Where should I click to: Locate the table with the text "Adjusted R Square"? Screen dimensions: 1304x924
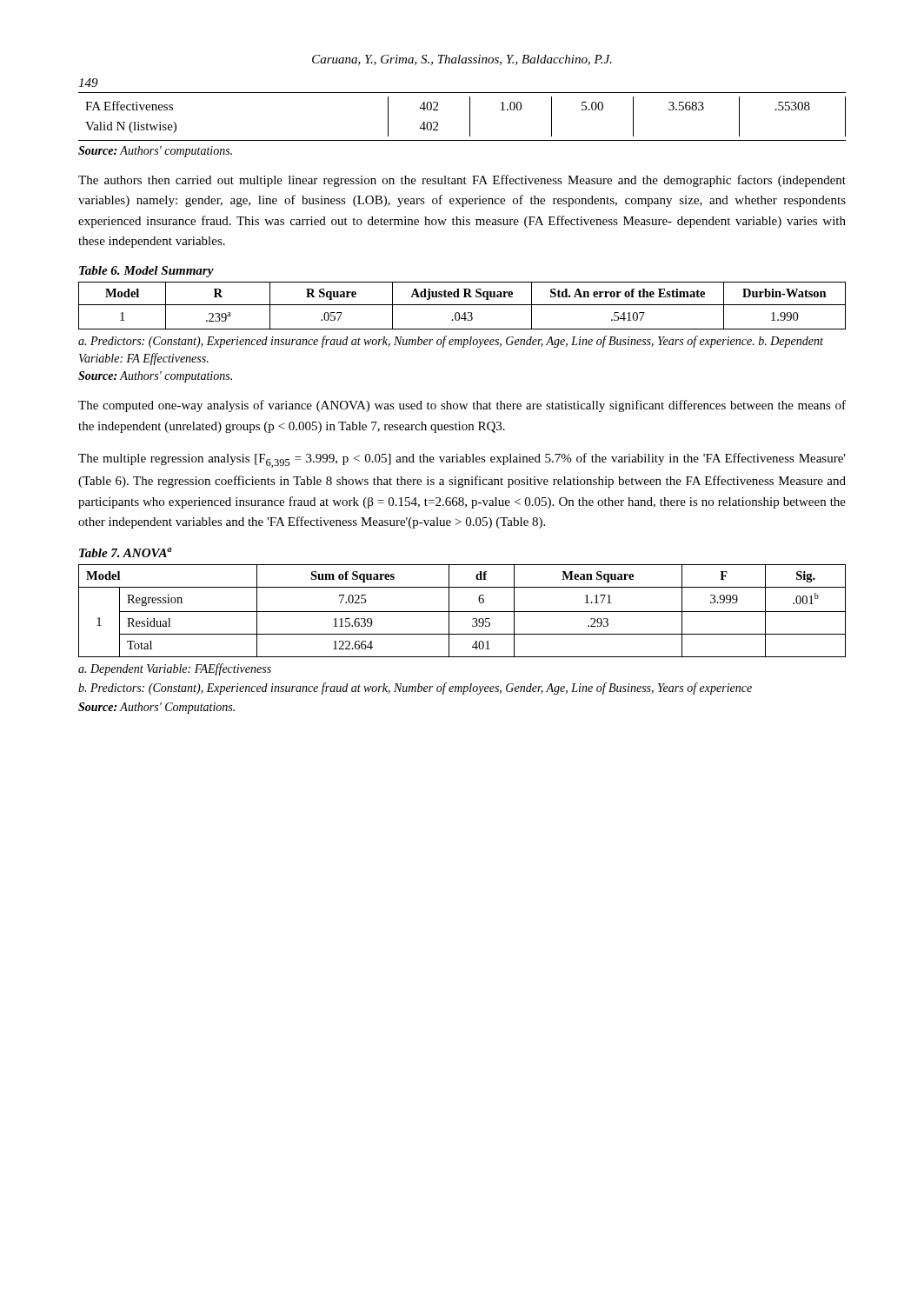[462, 306]
